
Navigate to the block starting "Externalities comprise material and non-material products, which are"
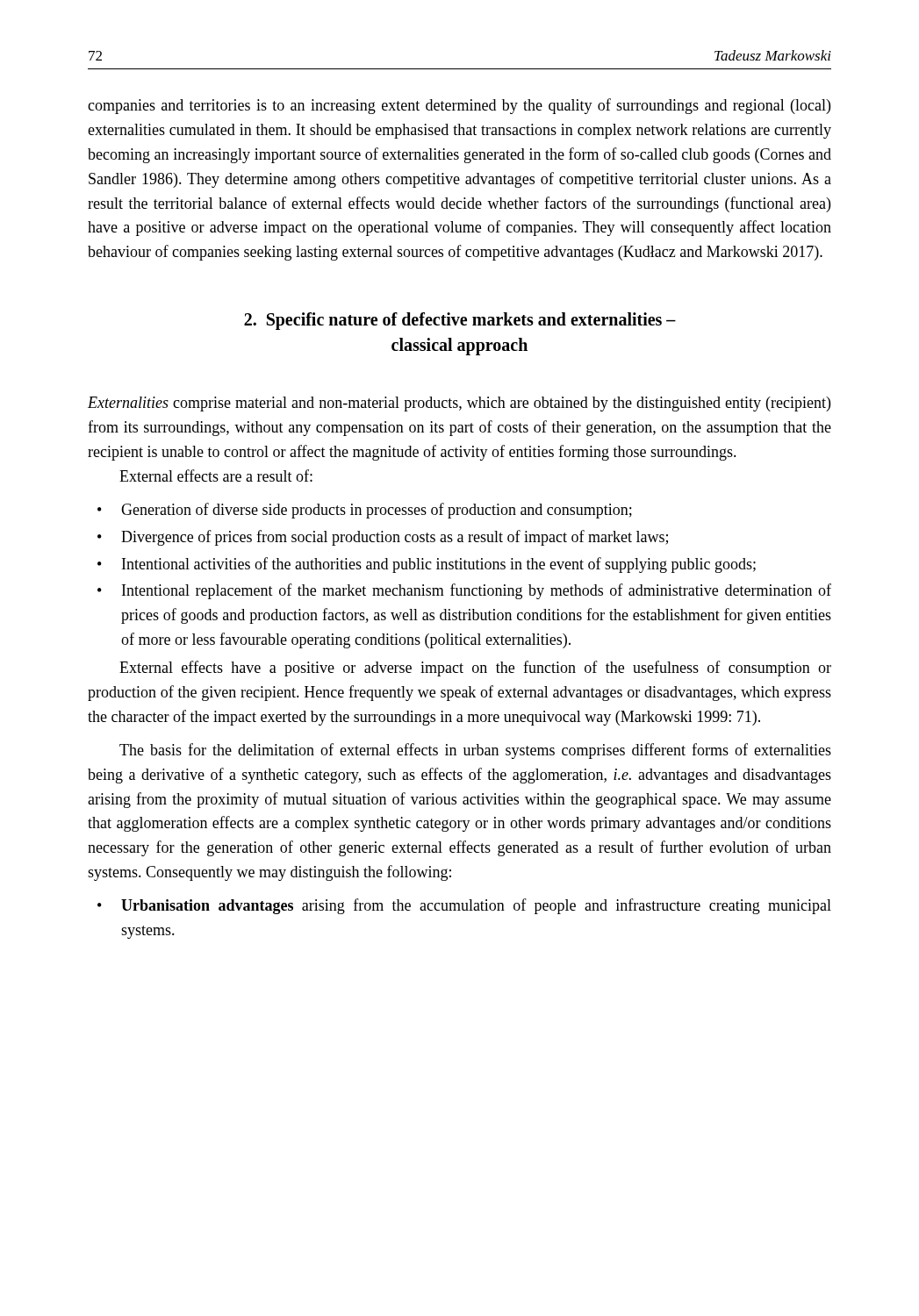click(x=460, y=442)
